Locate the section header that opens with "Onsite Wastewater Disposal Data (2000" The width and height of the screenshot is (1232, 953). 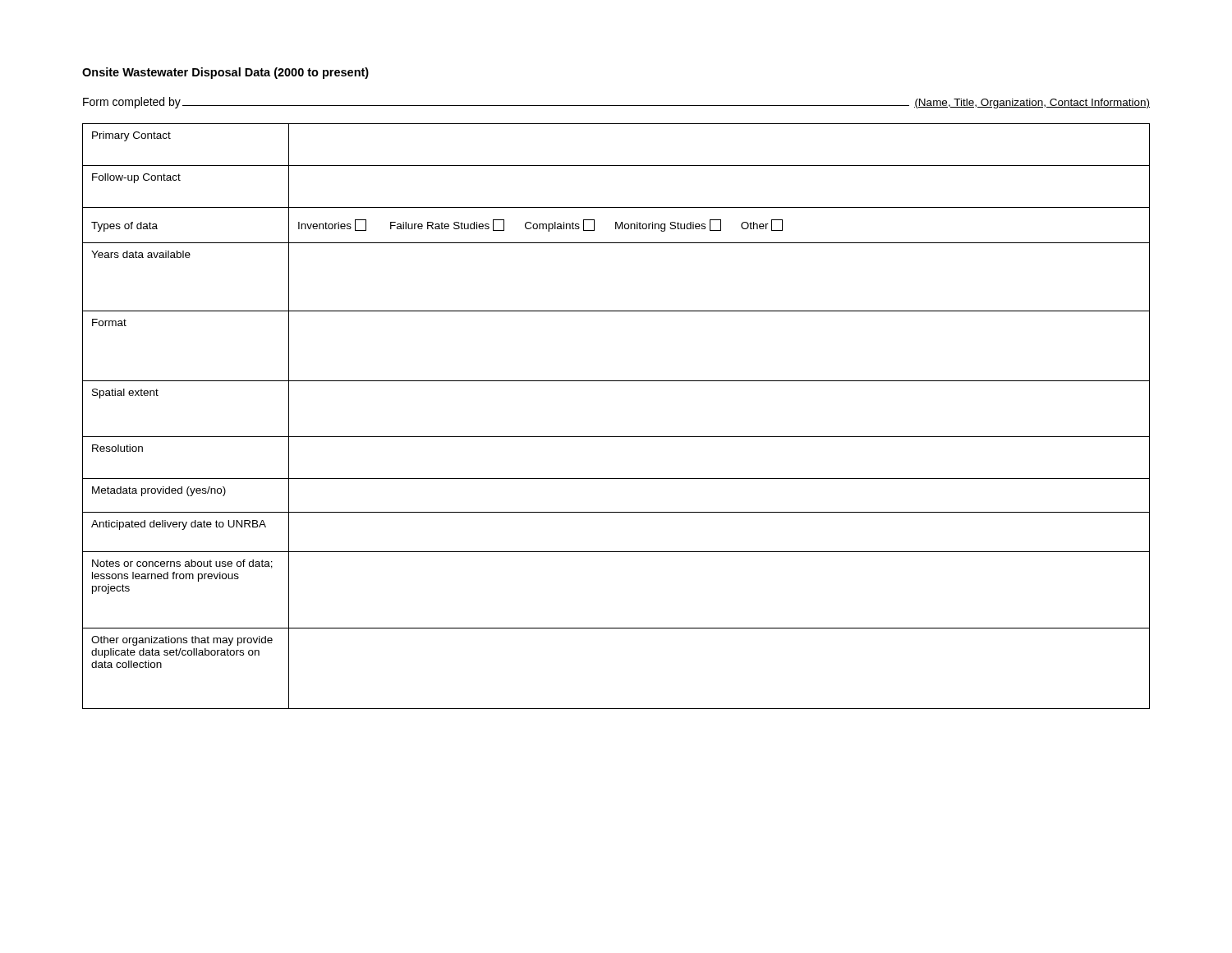[x=226, y=72]
